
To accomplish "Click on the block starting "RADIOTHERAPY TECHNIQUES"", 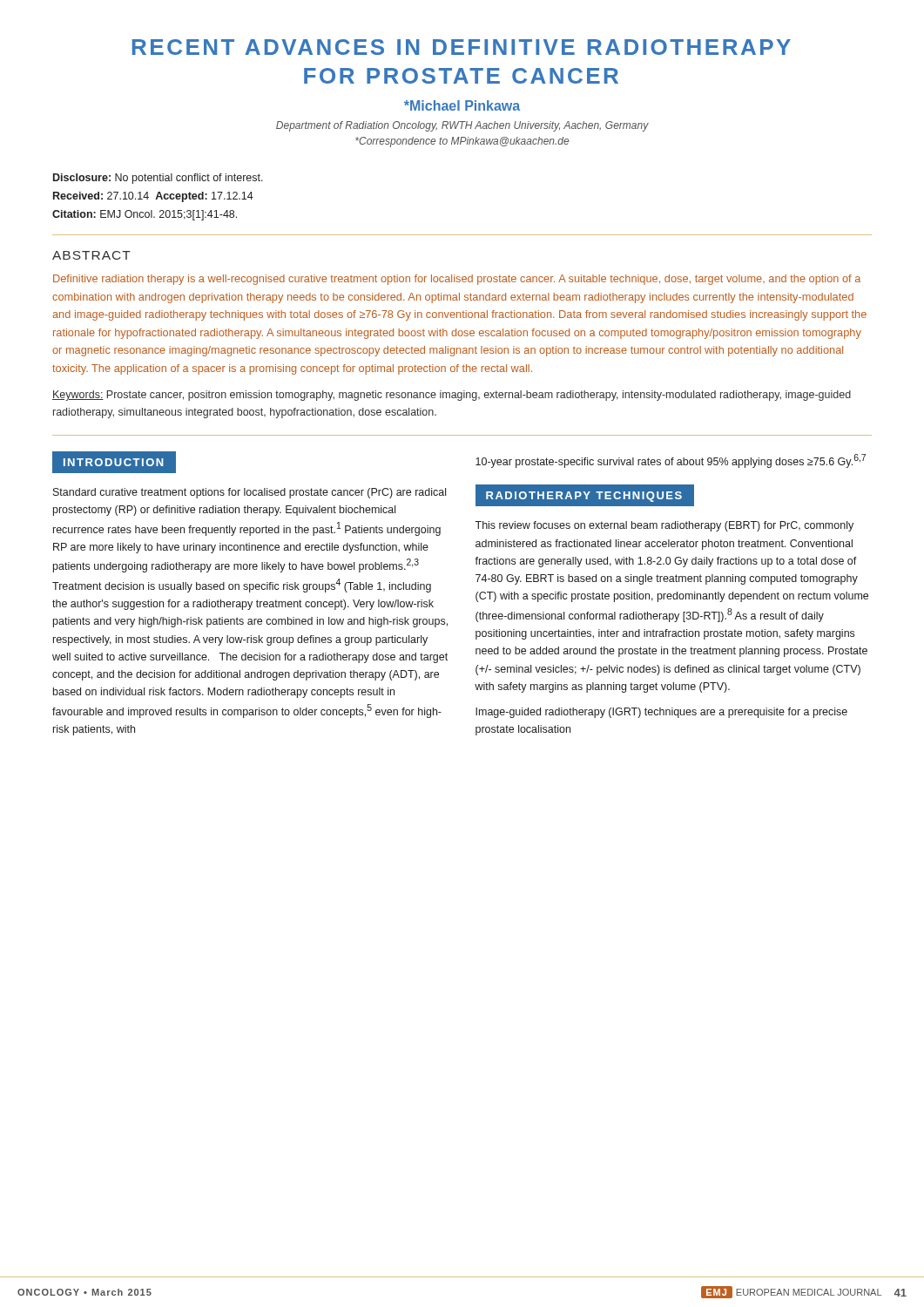I will (584, 496).
